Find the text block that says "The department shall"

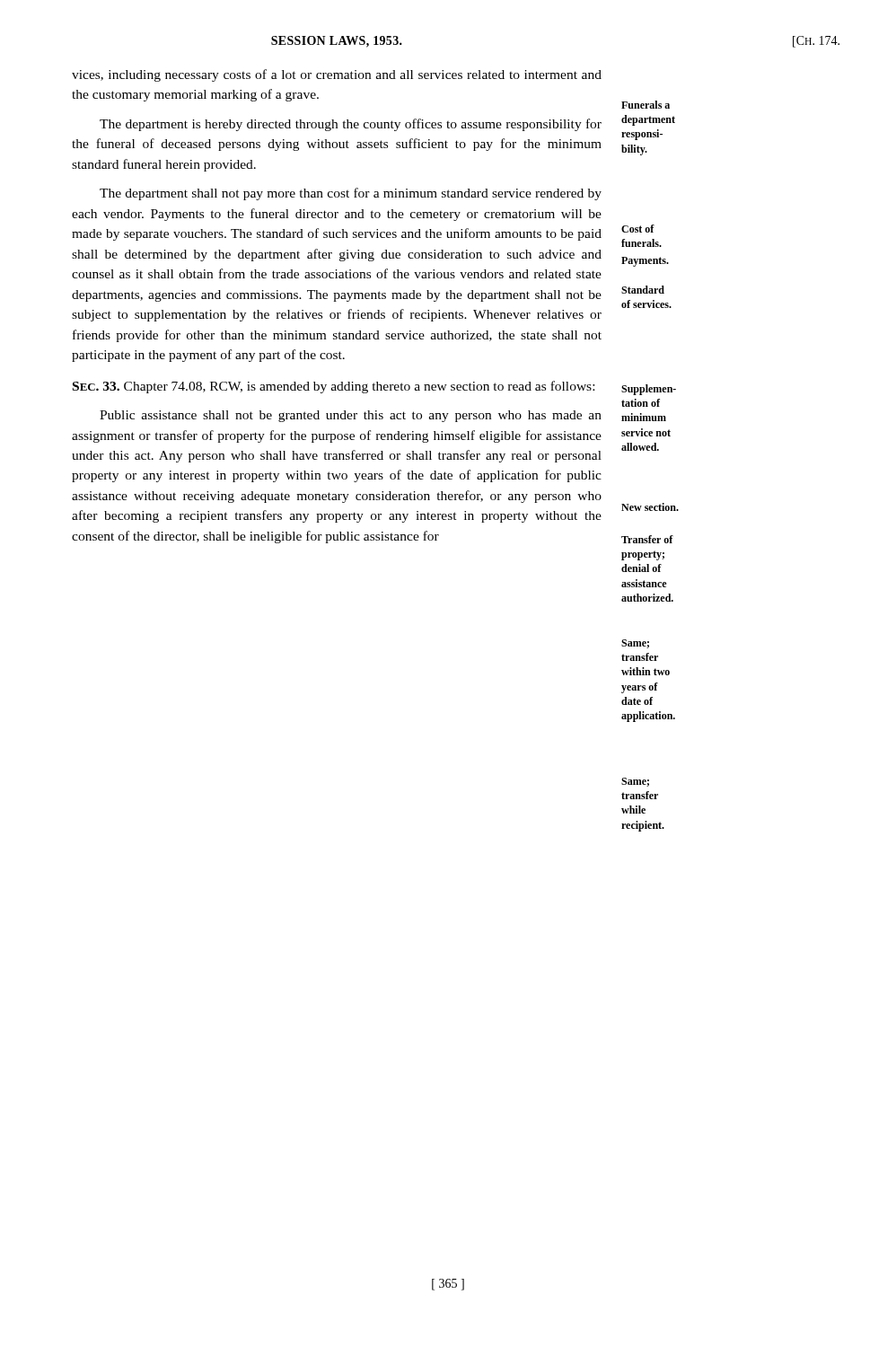point(337,274)
